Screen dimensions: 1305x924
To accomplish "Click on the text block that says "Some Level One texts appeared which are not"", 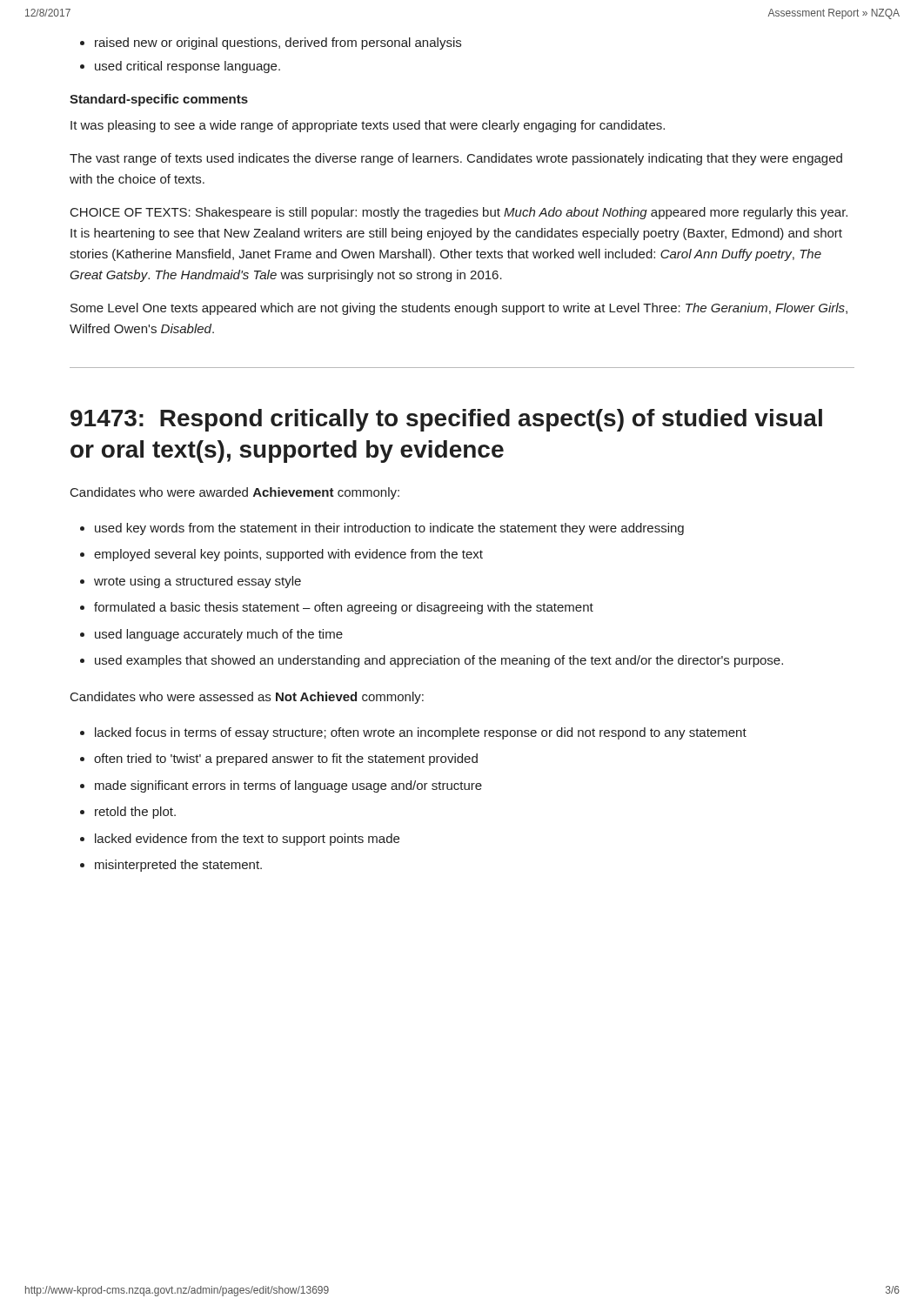I will coord(459,318).
